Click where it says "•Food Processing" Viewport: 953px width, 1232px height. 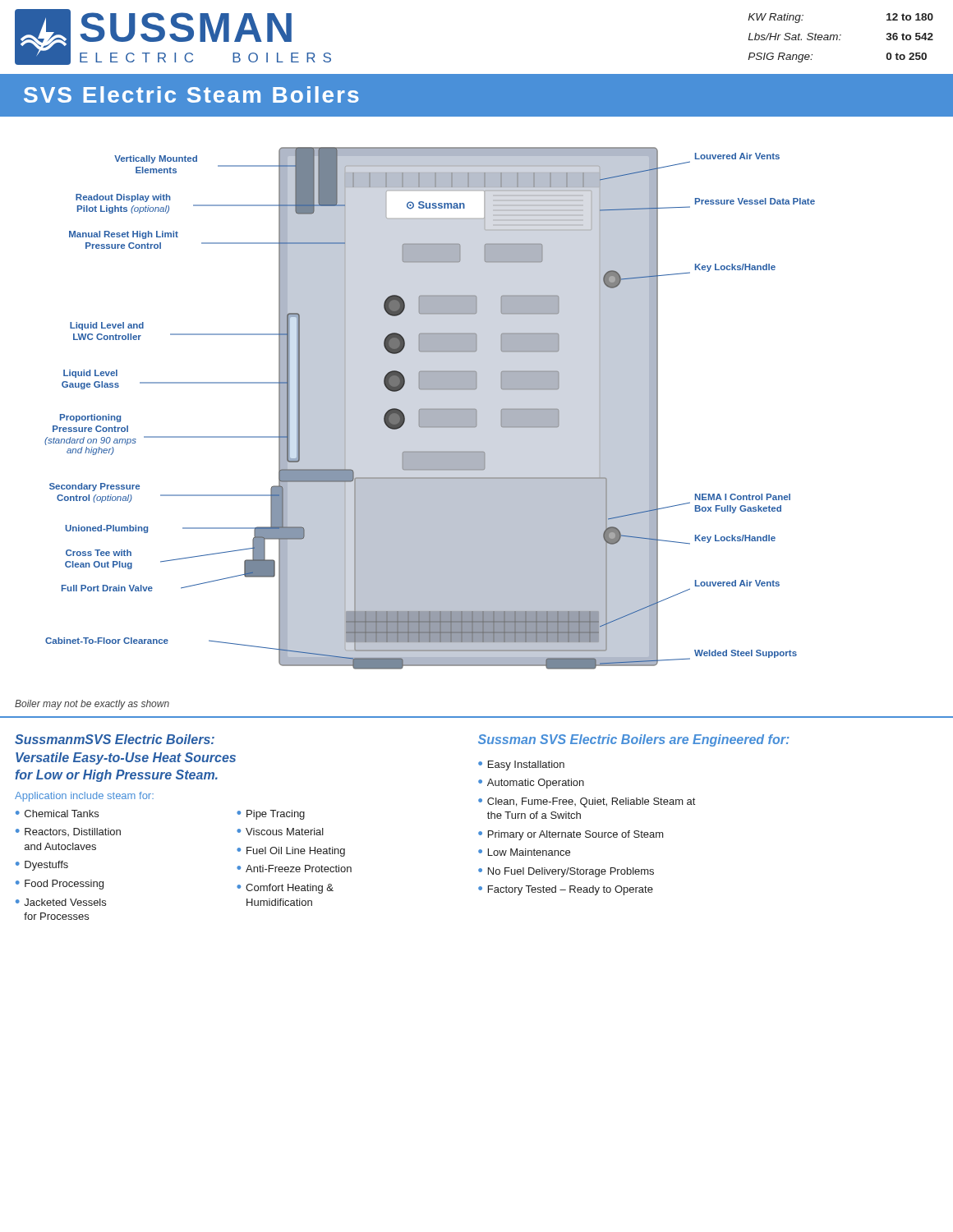point(60,884)
